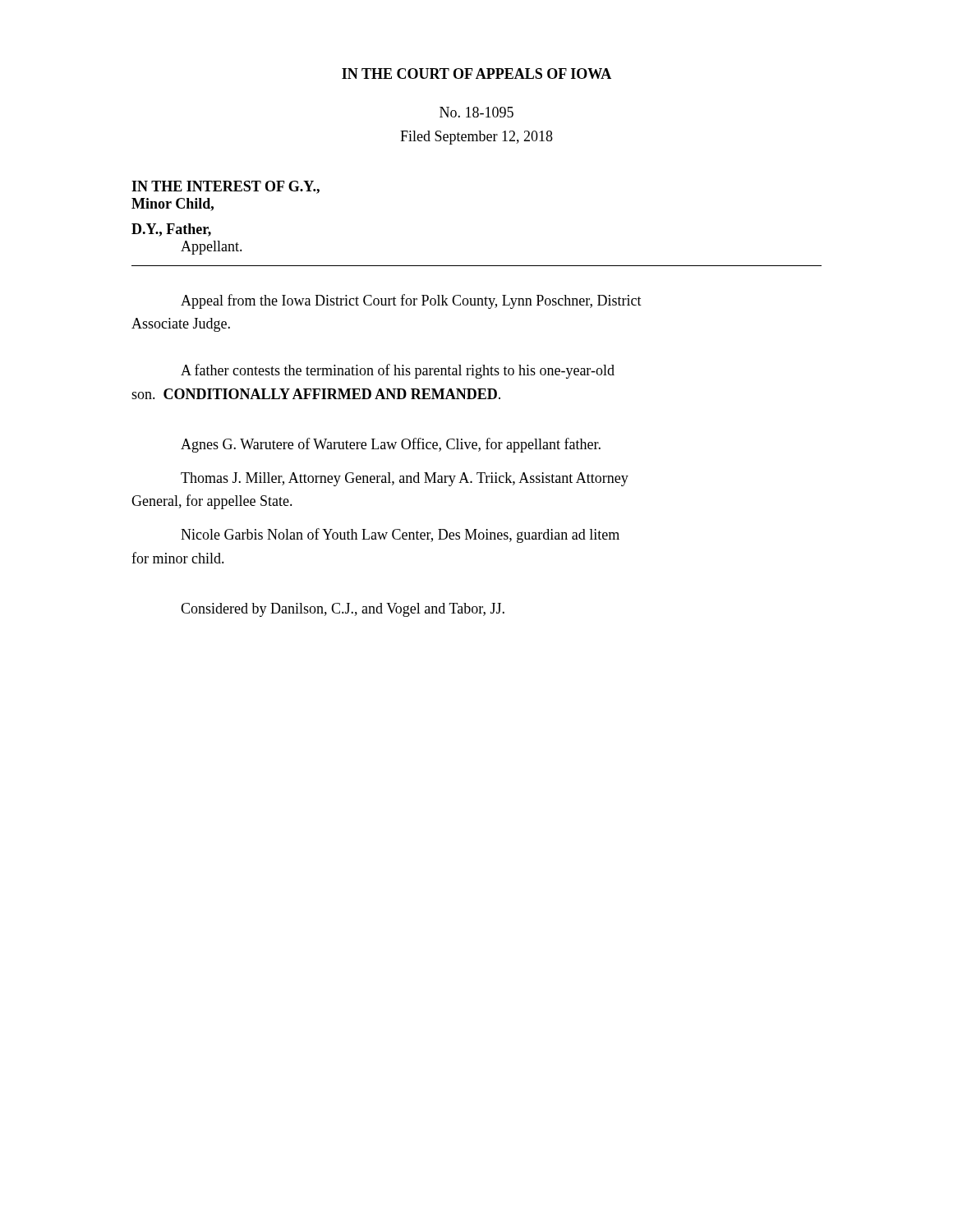Find "for minor child." on this page

178,558
